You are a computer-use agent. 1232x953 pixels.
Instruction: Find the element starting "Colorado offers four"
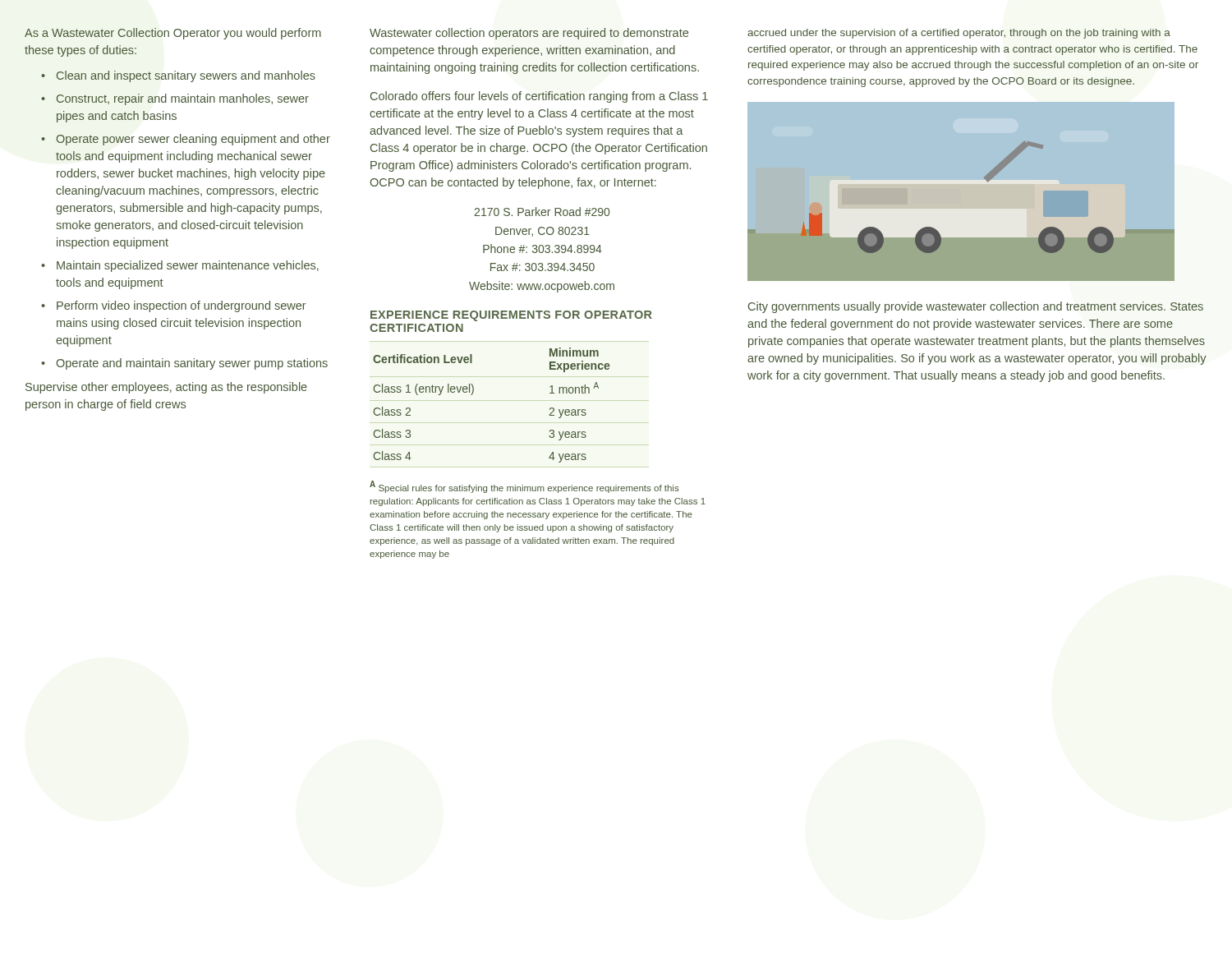click(x=539, y=139)
